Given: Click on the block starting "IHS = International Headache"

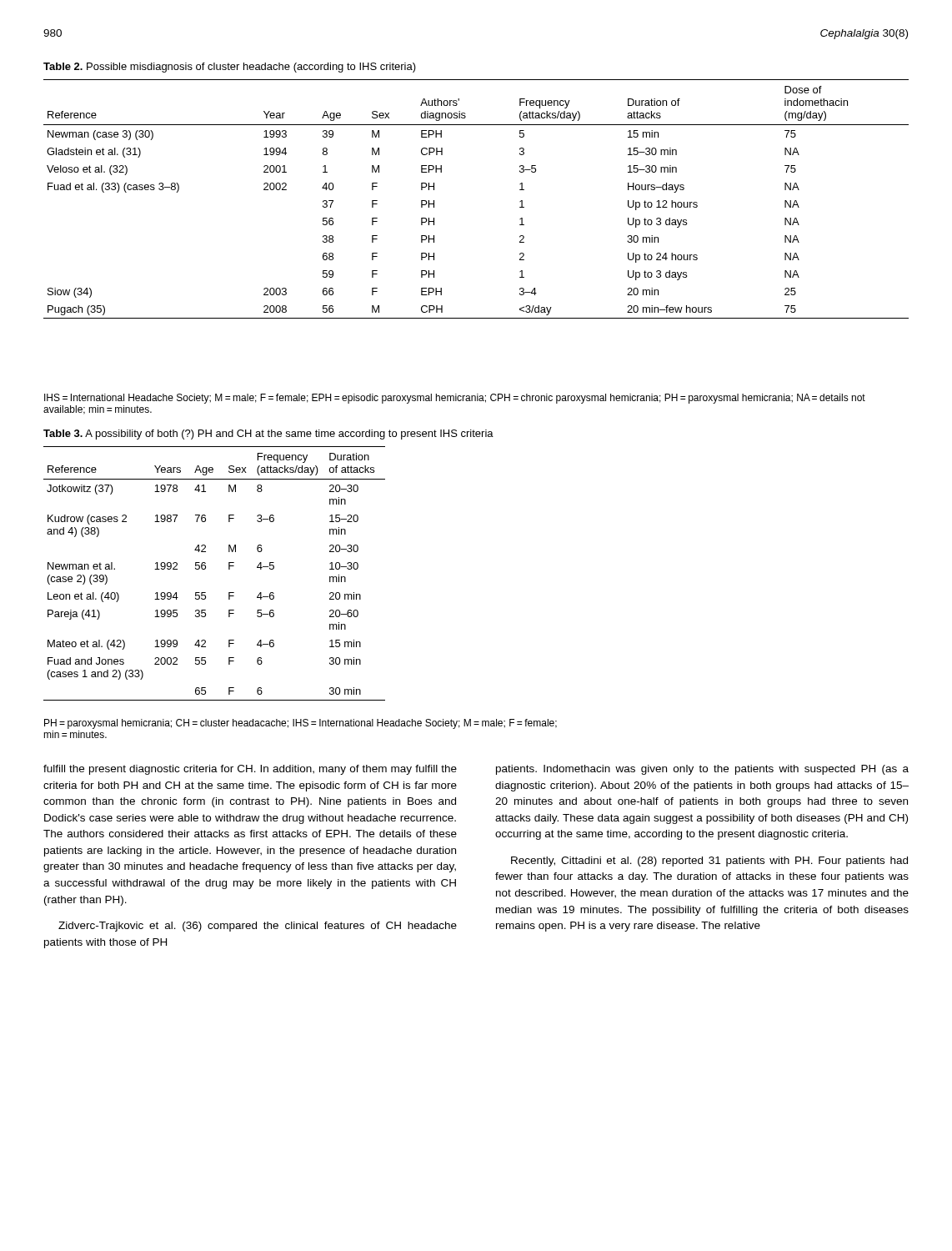Looking at the screenshot, I should pyautogui.click(x=454, y=404).
